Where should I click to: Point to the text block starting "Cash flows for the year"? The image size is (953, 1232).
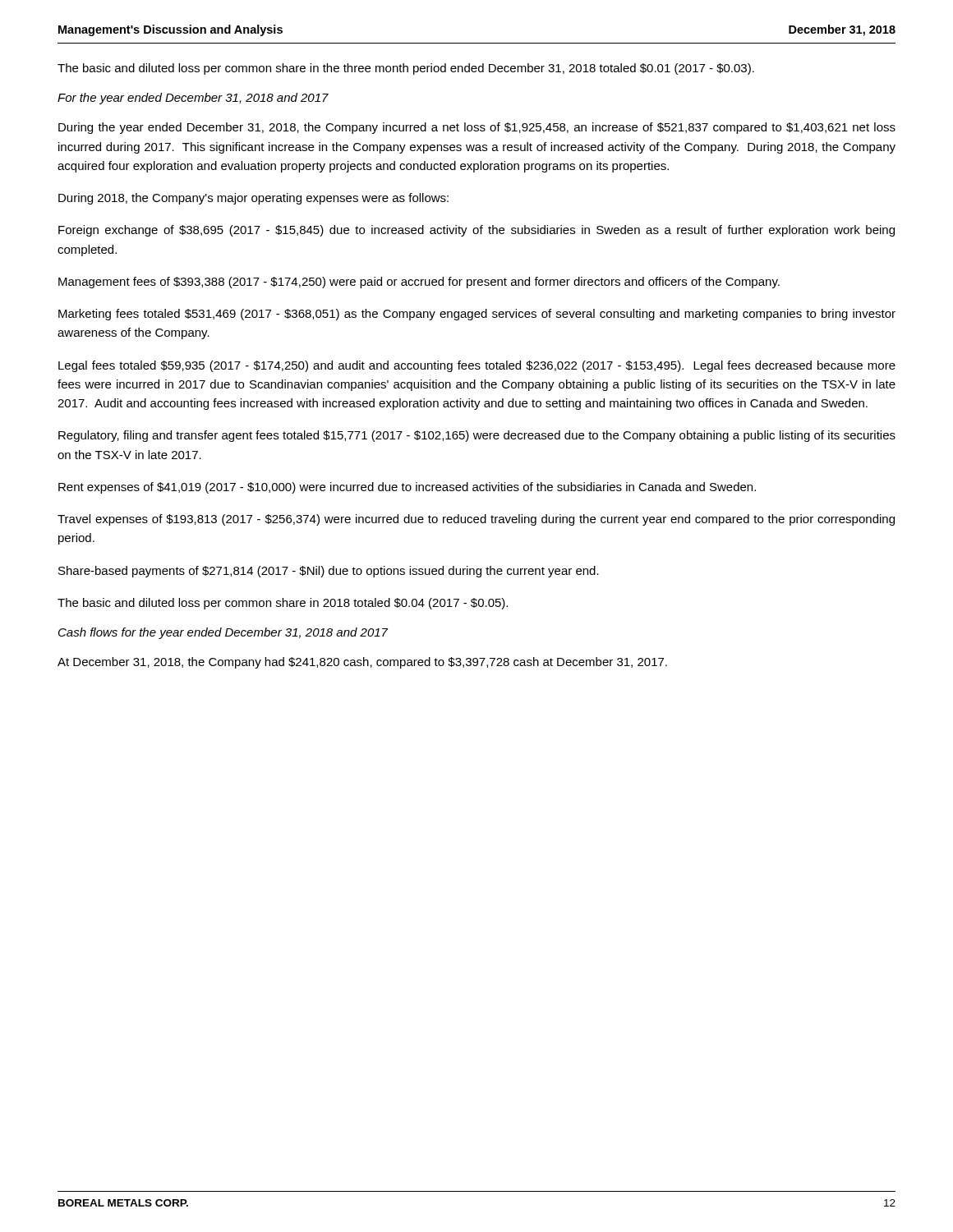point(223,632)
